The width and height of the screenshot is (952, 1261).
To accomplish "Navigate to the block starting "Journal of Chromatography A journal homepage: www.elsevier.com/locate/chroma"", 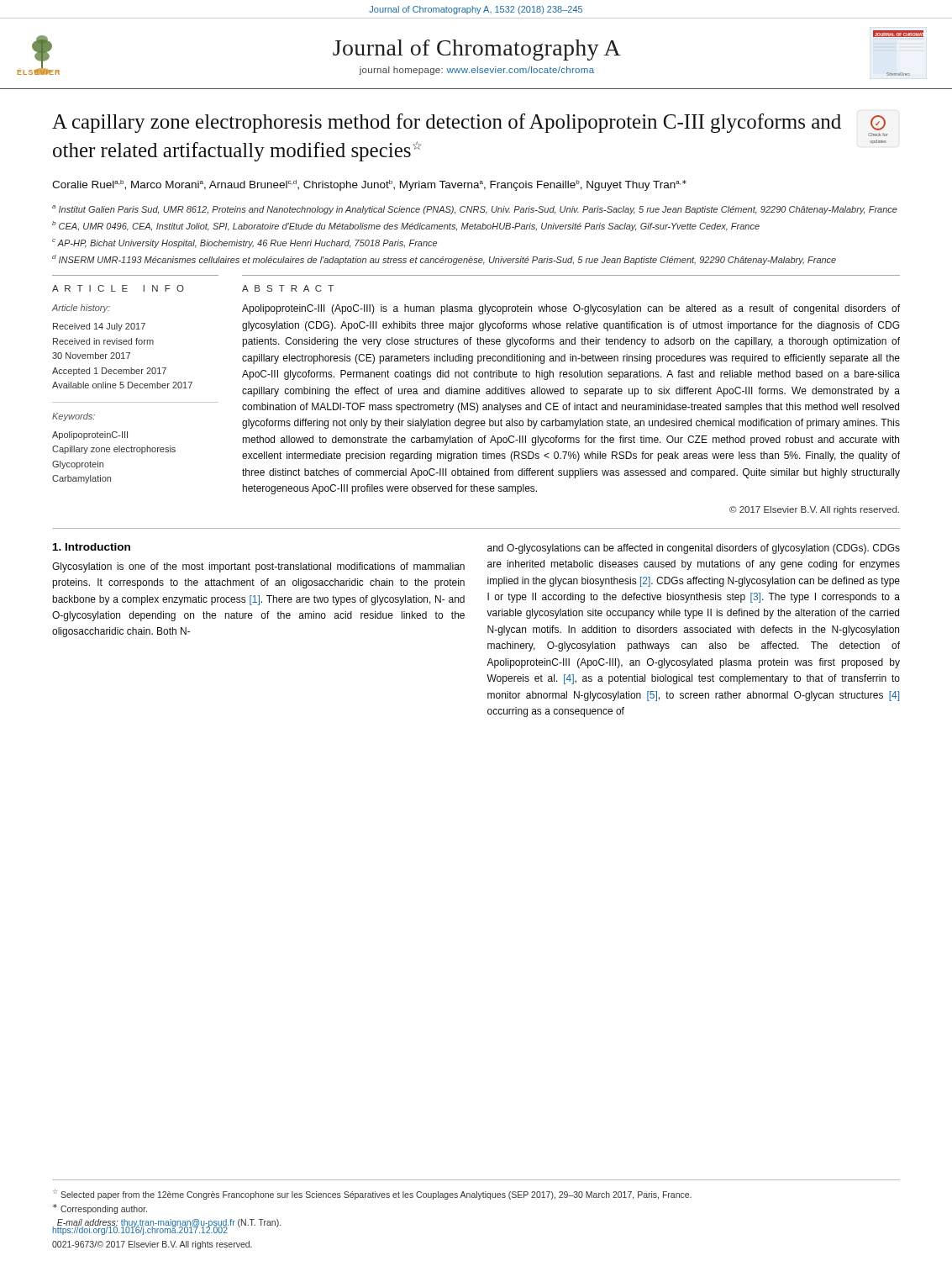I will coord(477,54).
